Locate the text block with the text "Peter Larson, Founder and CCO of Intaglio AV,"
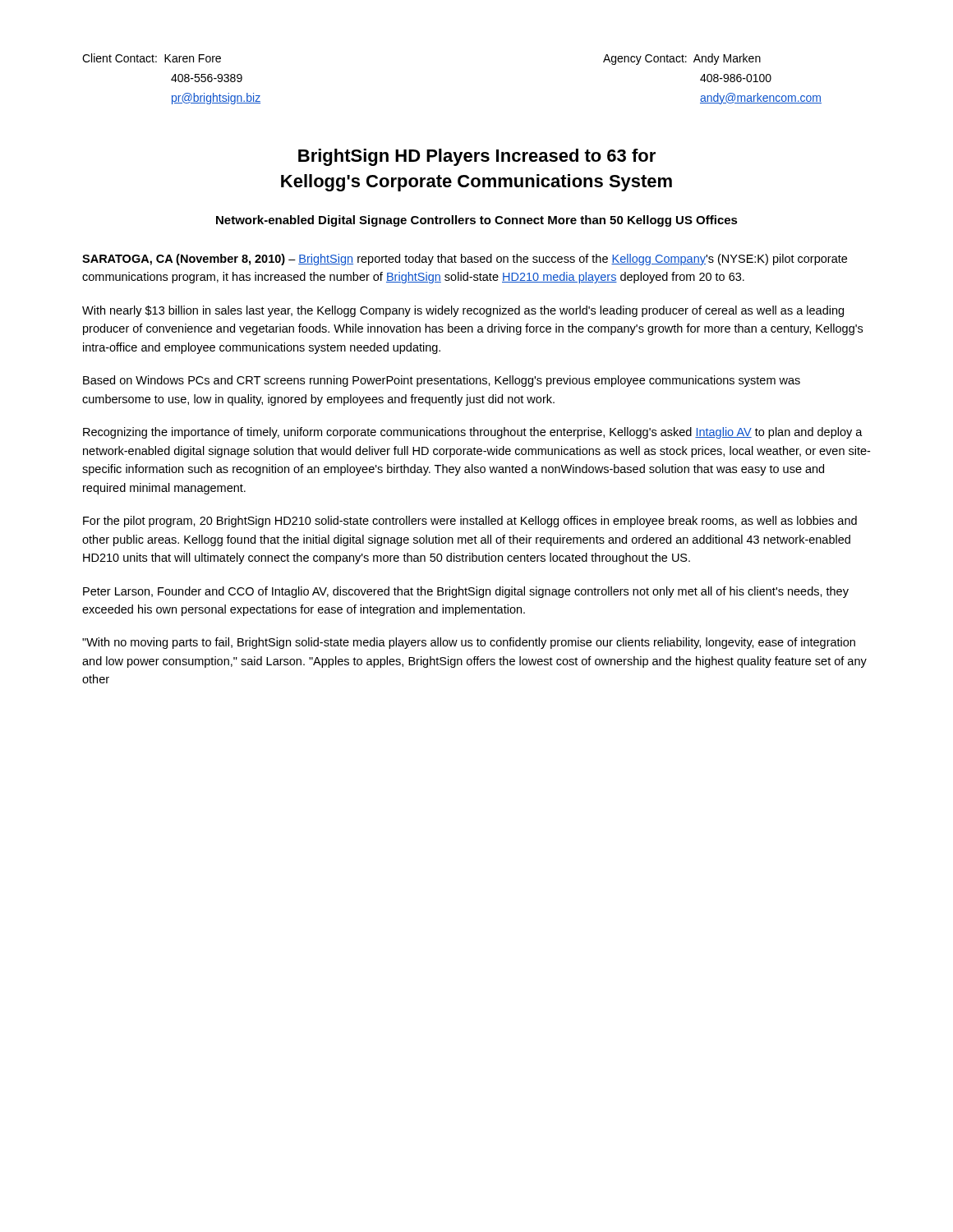Screen dimensions: 1232x953 476,600
